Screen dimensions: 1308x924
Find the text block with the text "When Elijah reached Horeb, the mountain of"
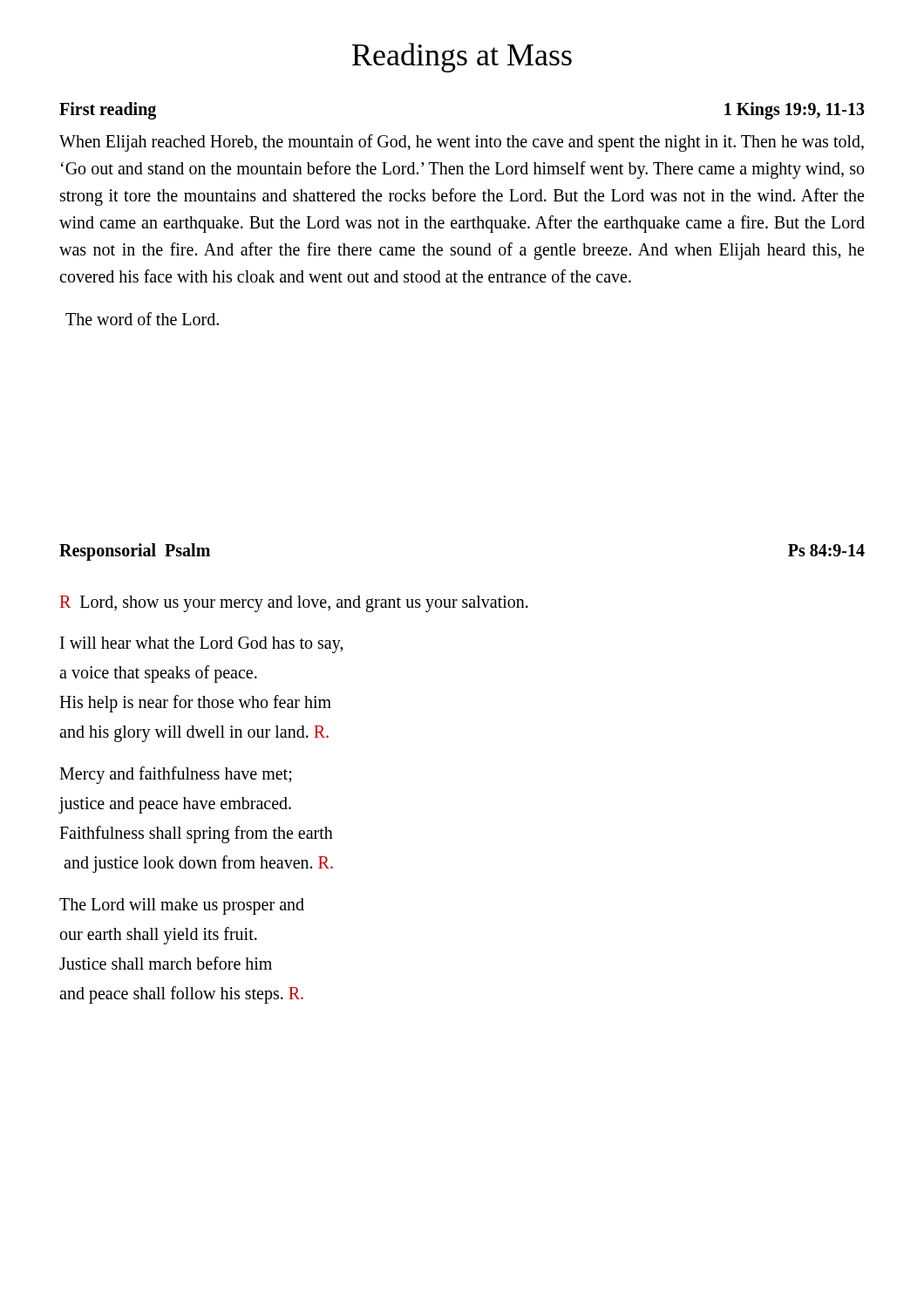coord(462,209)
